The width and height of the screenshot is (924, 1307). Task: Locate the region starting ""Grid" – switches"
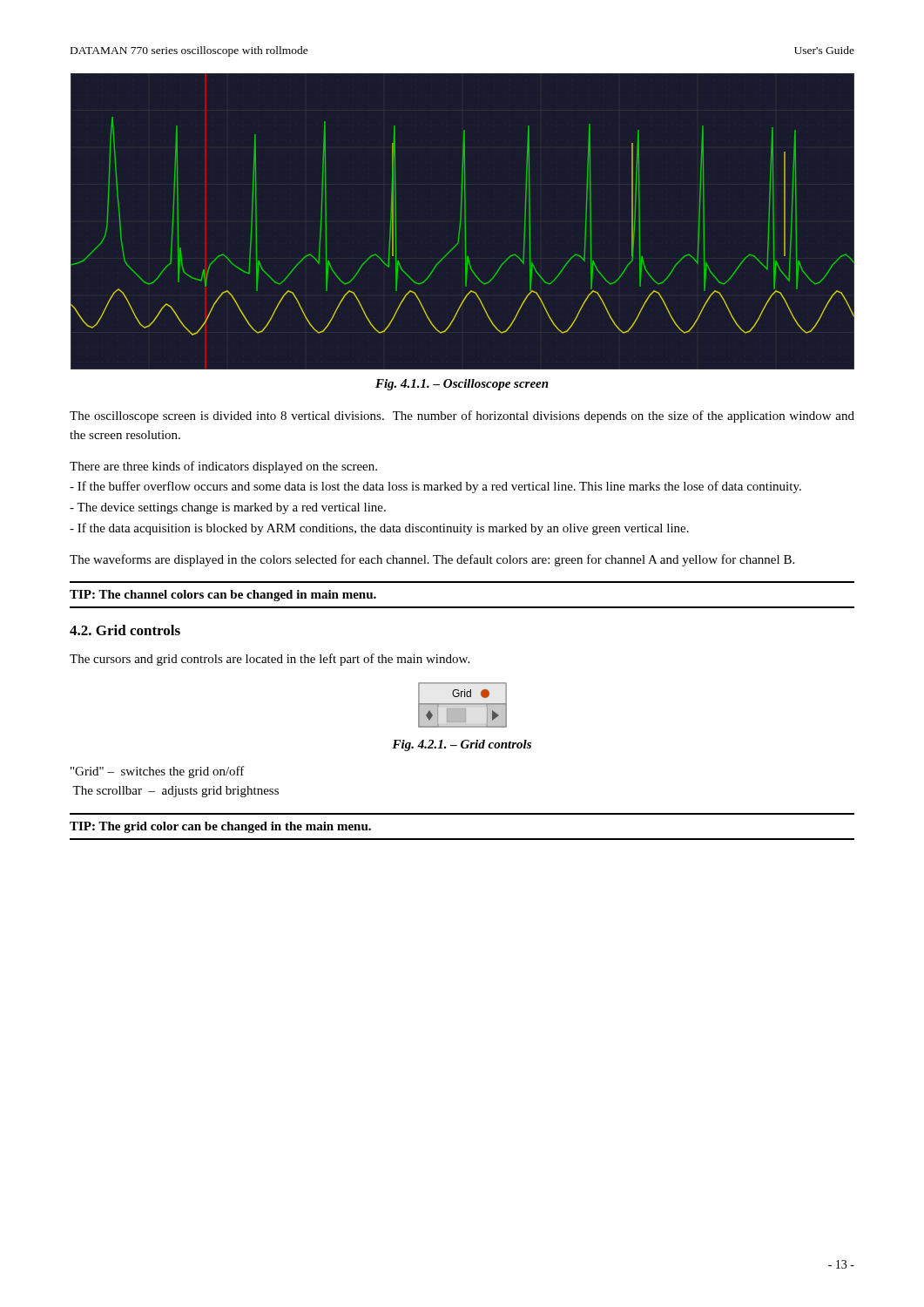174,781
